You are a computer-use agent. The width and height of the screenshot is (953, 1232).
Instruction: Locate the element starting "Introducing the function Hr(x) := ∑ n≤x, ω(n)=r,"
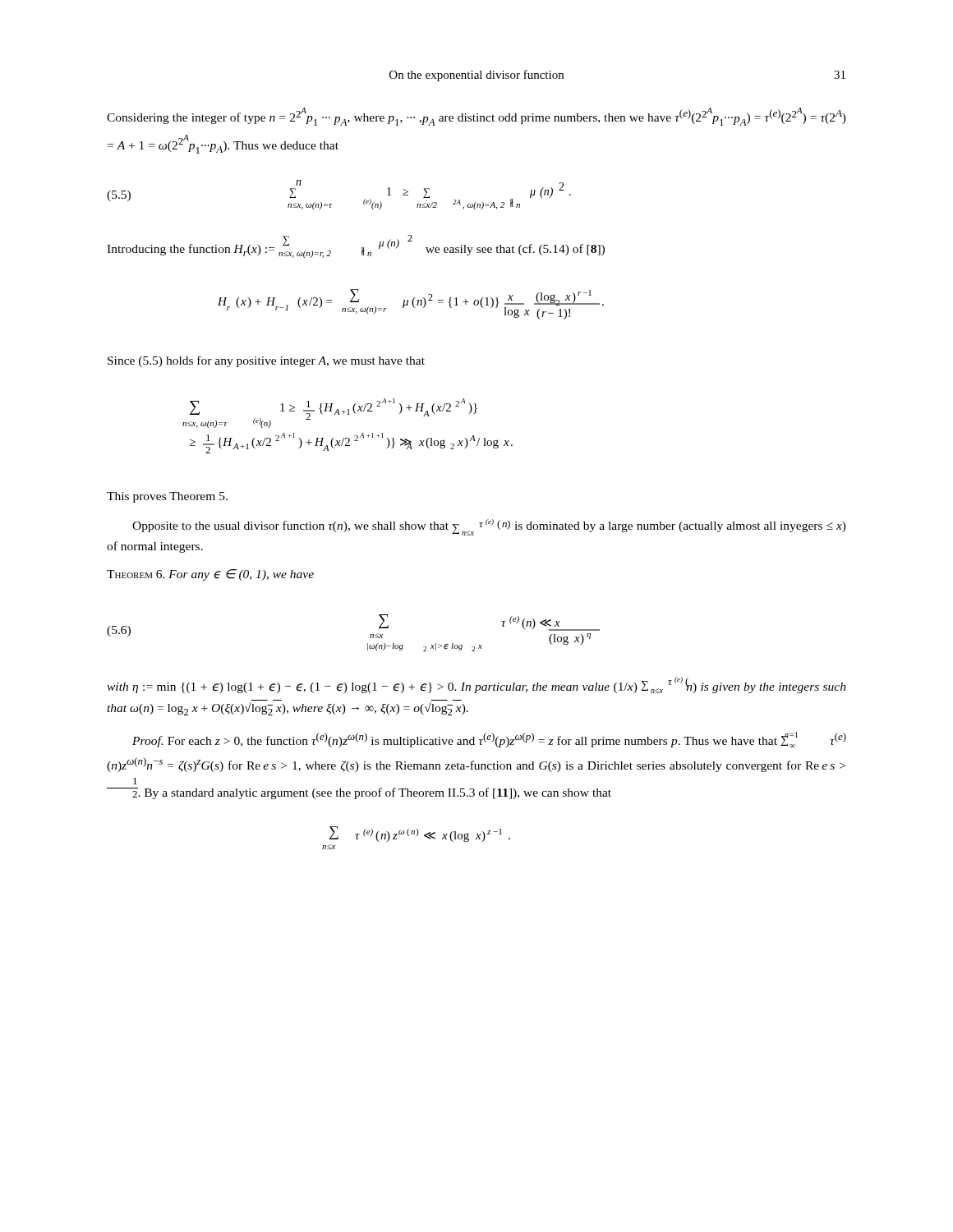(x=356, y=250)
